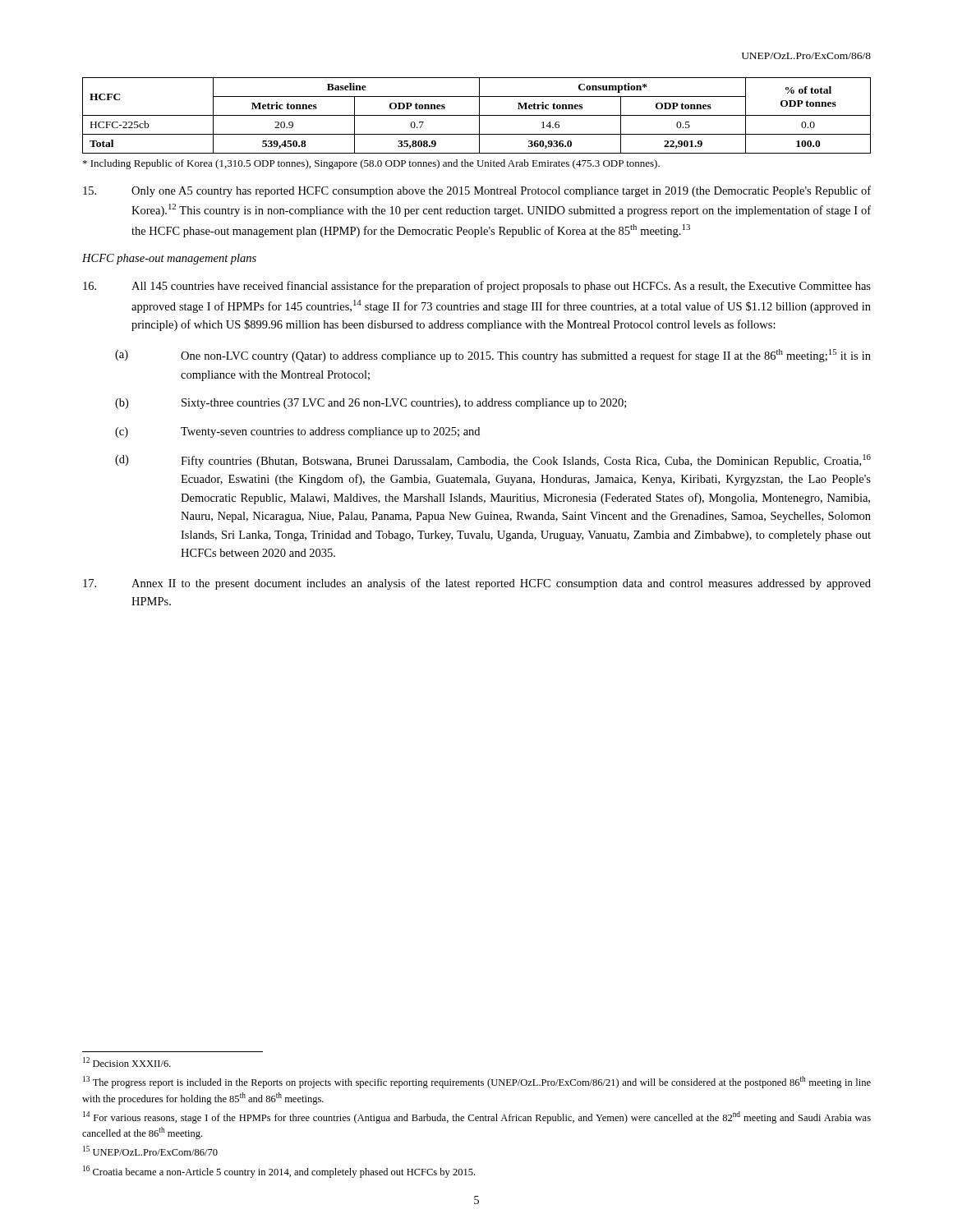Navigate to the text block starting "Only one A5 country has reported"
This screenshot has width=953, height=1232.
pos(476,211)
